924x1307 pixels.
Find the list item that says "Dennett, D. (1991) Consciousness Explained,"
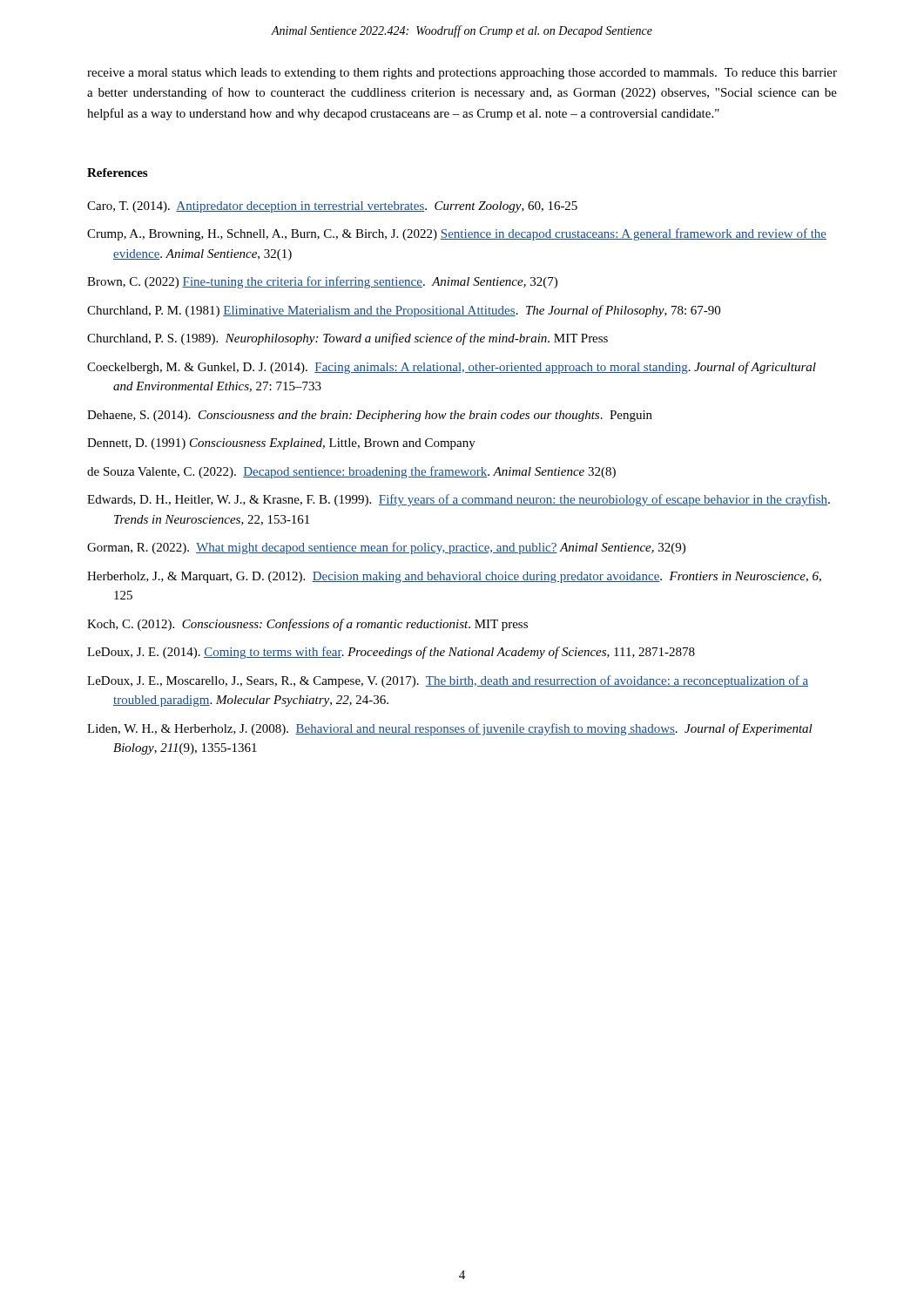(281, 443)
